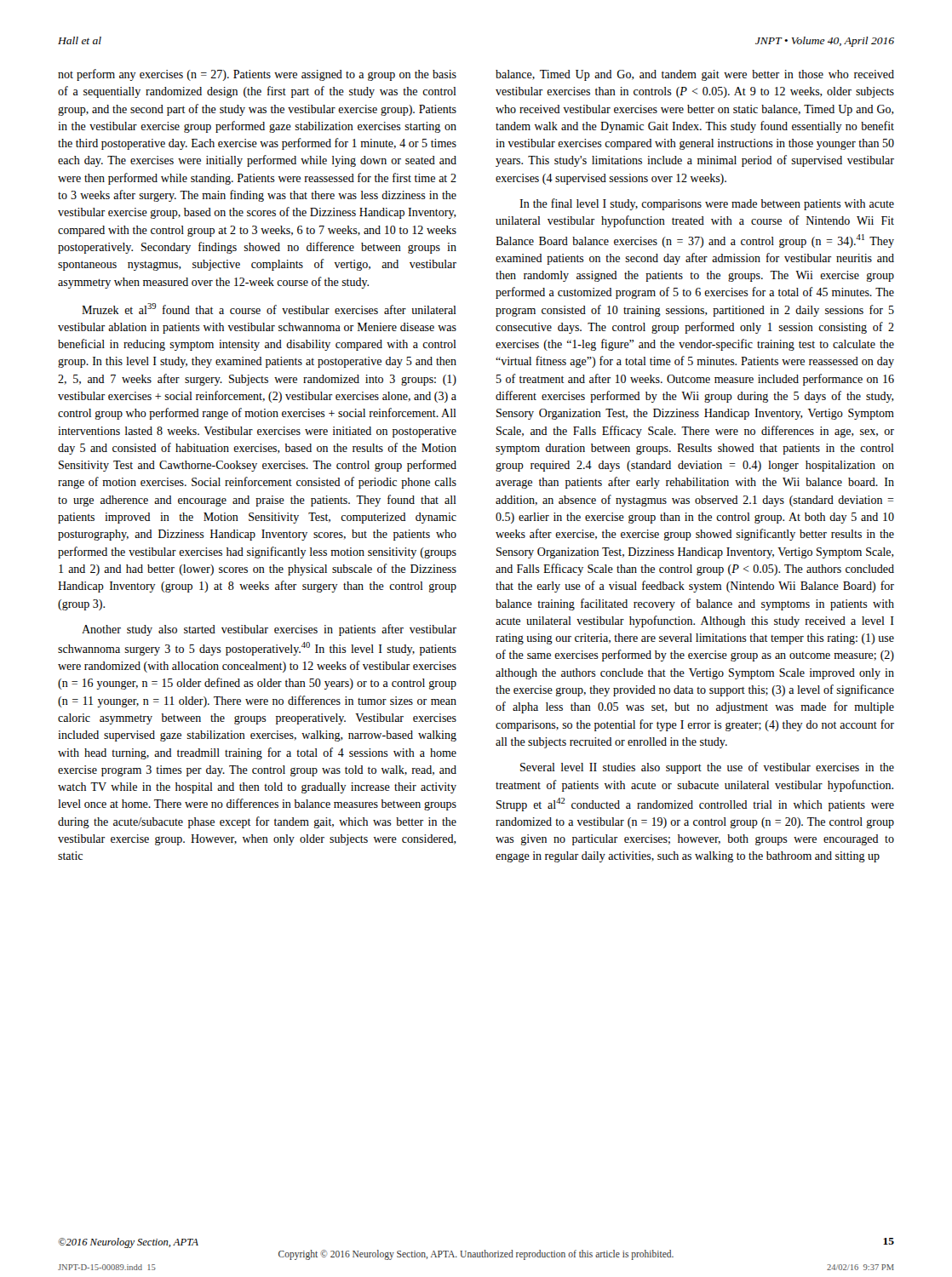Select the text block starting "In the final level"

[x=695, y=474]
